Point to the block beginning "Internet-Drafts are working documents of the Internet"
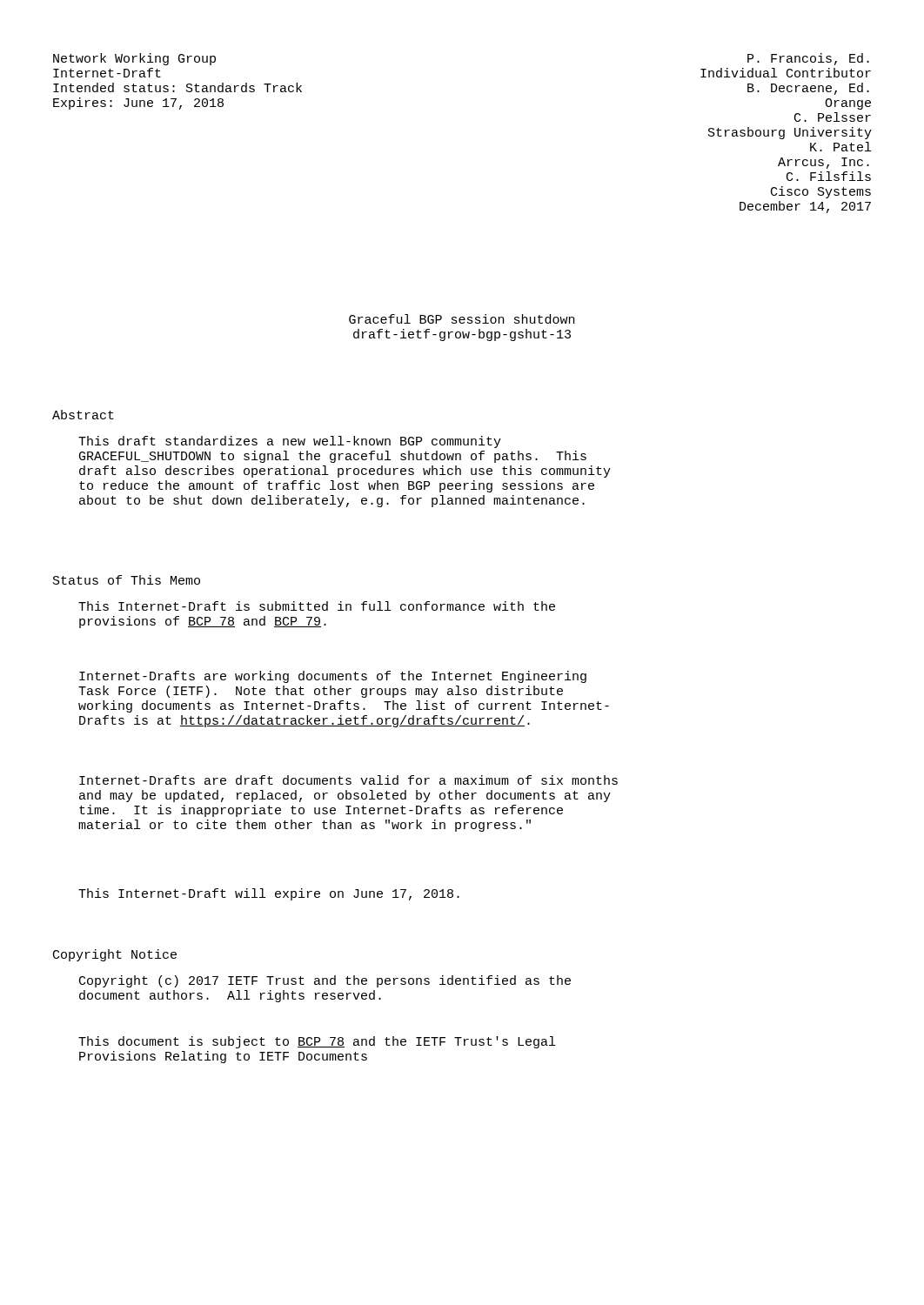Image resolution: width=924 pixels, height=1305 pixels. 345,699
